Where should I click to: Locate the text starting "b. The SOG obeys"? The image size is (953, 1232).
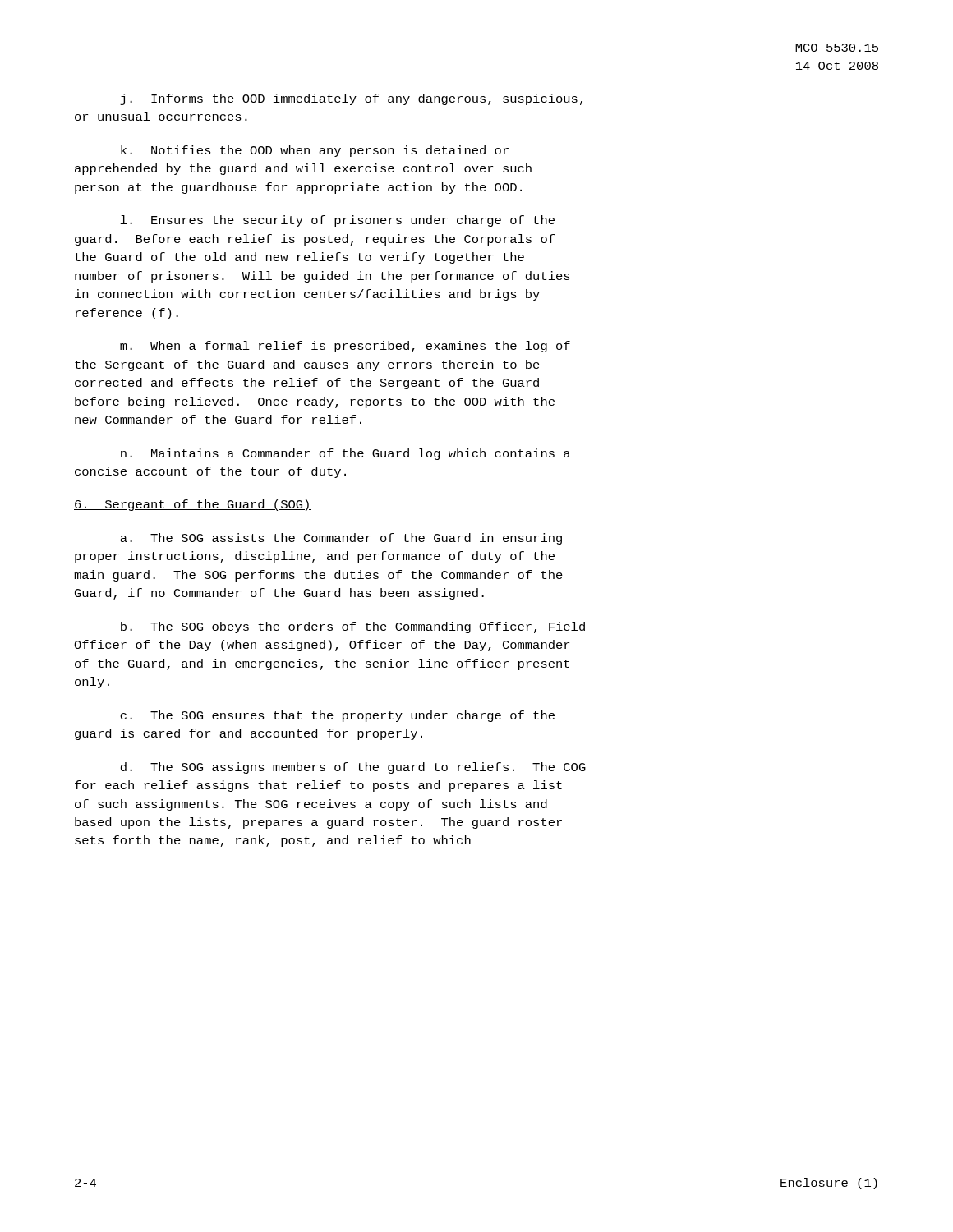pos(330,655)
